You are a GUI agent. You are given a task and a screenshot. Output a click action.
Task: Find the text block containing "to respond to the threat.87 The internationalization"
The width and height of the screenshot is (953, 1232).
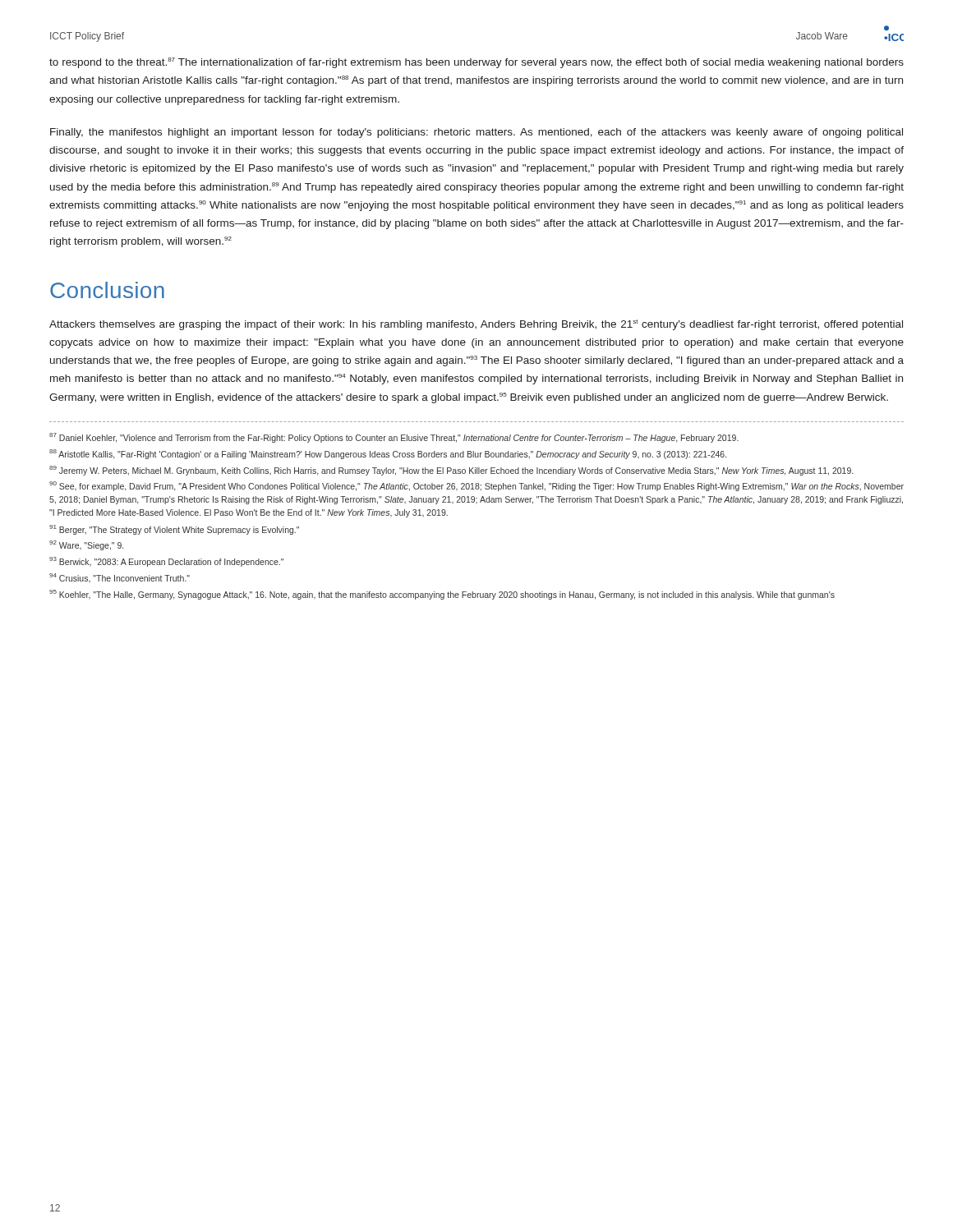[x=476, y=80]
